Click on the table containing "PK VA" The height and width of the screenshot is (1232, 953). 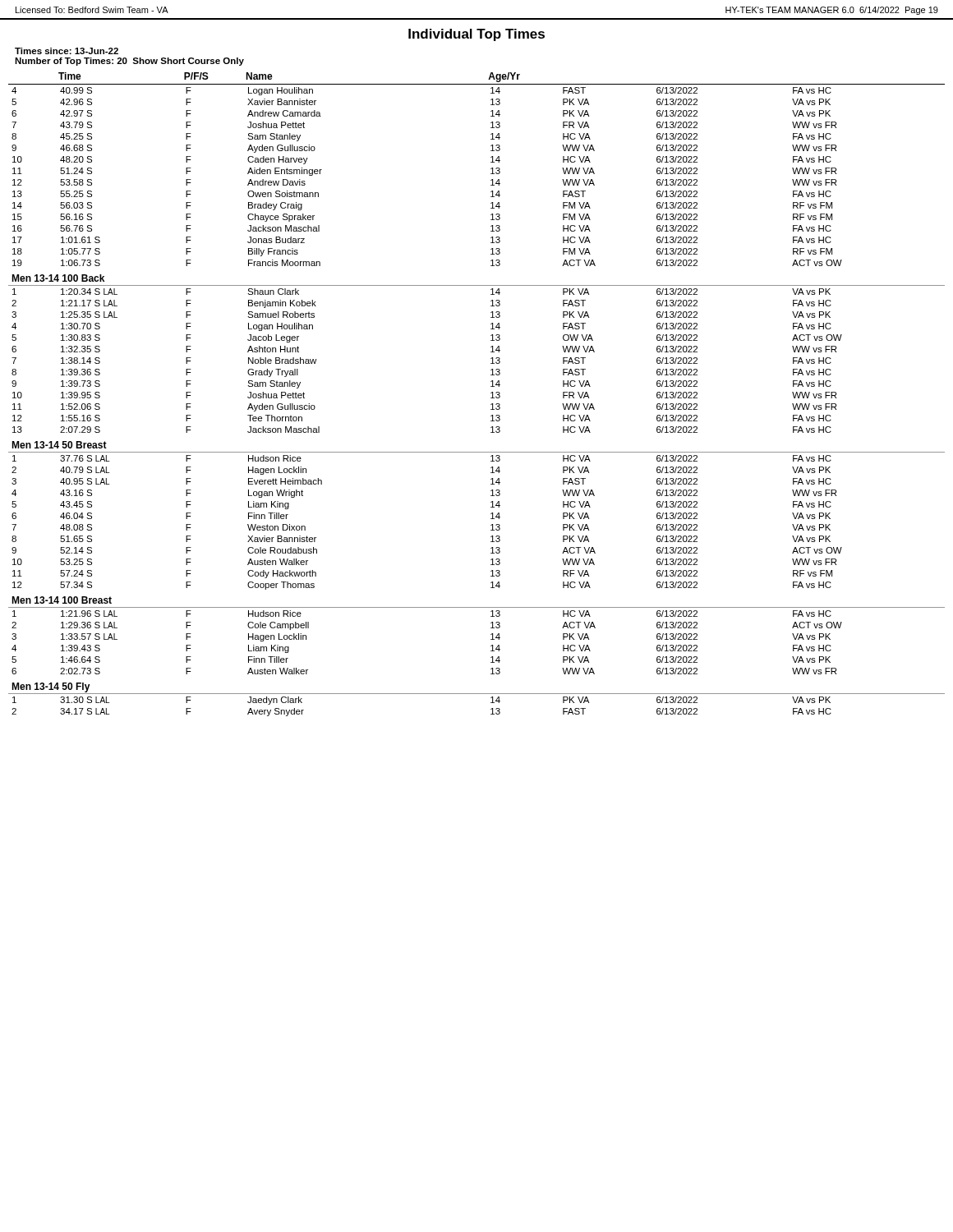point(476,393)
